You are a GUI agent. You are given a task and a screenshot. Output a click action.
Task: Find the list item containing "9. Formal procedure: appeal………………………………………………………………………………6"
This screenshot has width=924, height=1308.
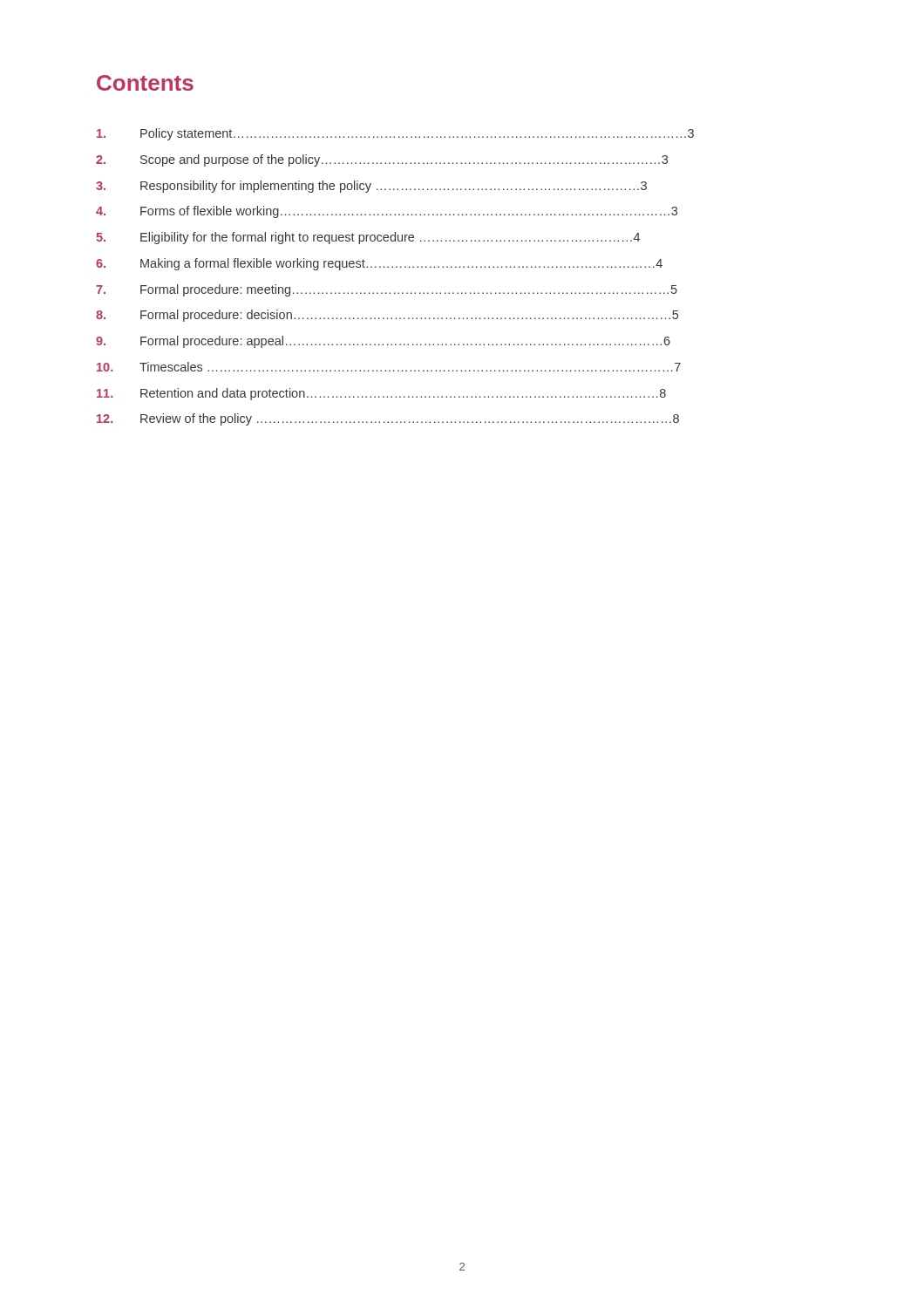(x=462, y=342)
